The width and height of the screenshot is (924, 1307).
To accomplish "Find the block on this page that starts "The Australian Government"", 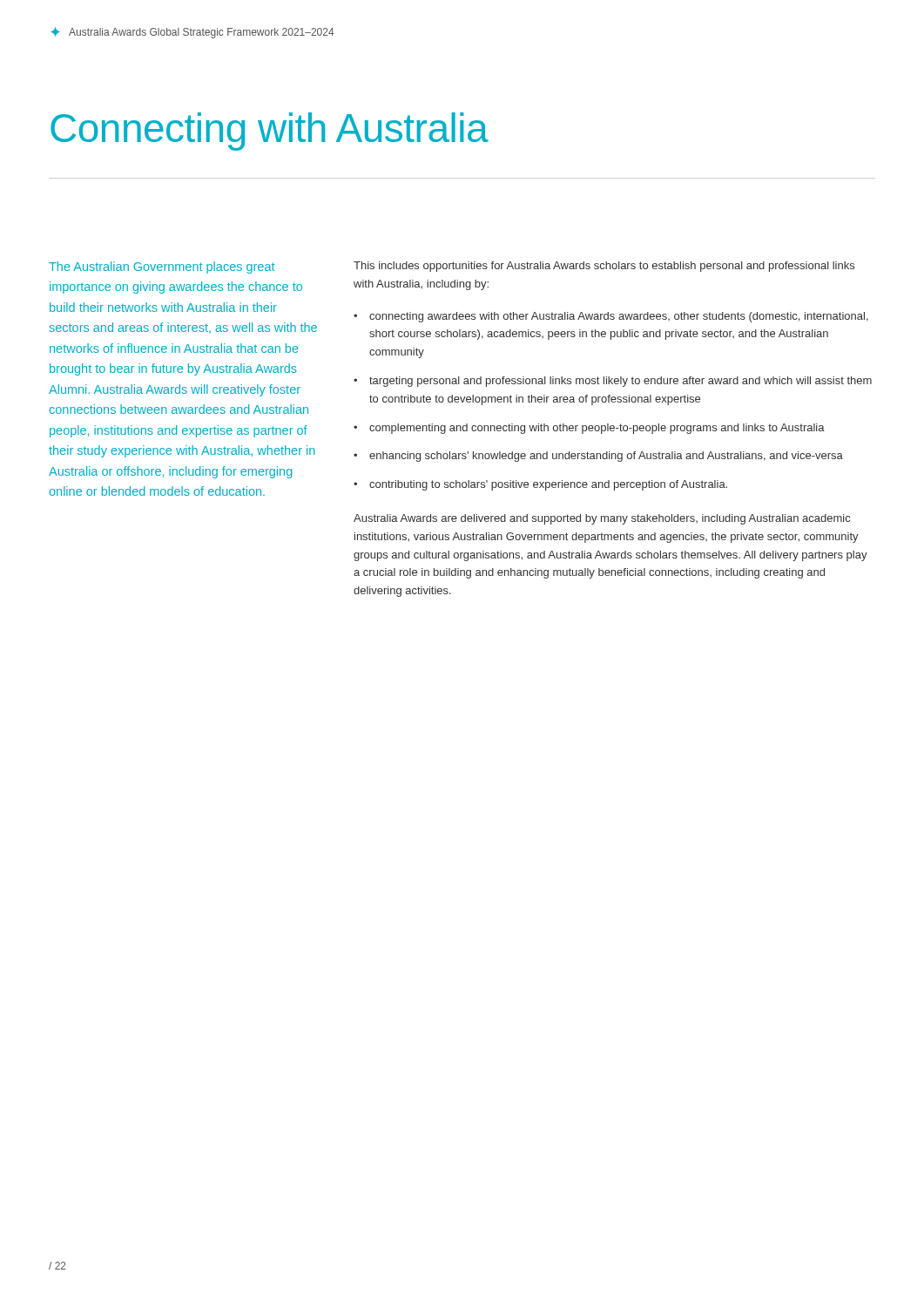I will (x=184, y=380).
